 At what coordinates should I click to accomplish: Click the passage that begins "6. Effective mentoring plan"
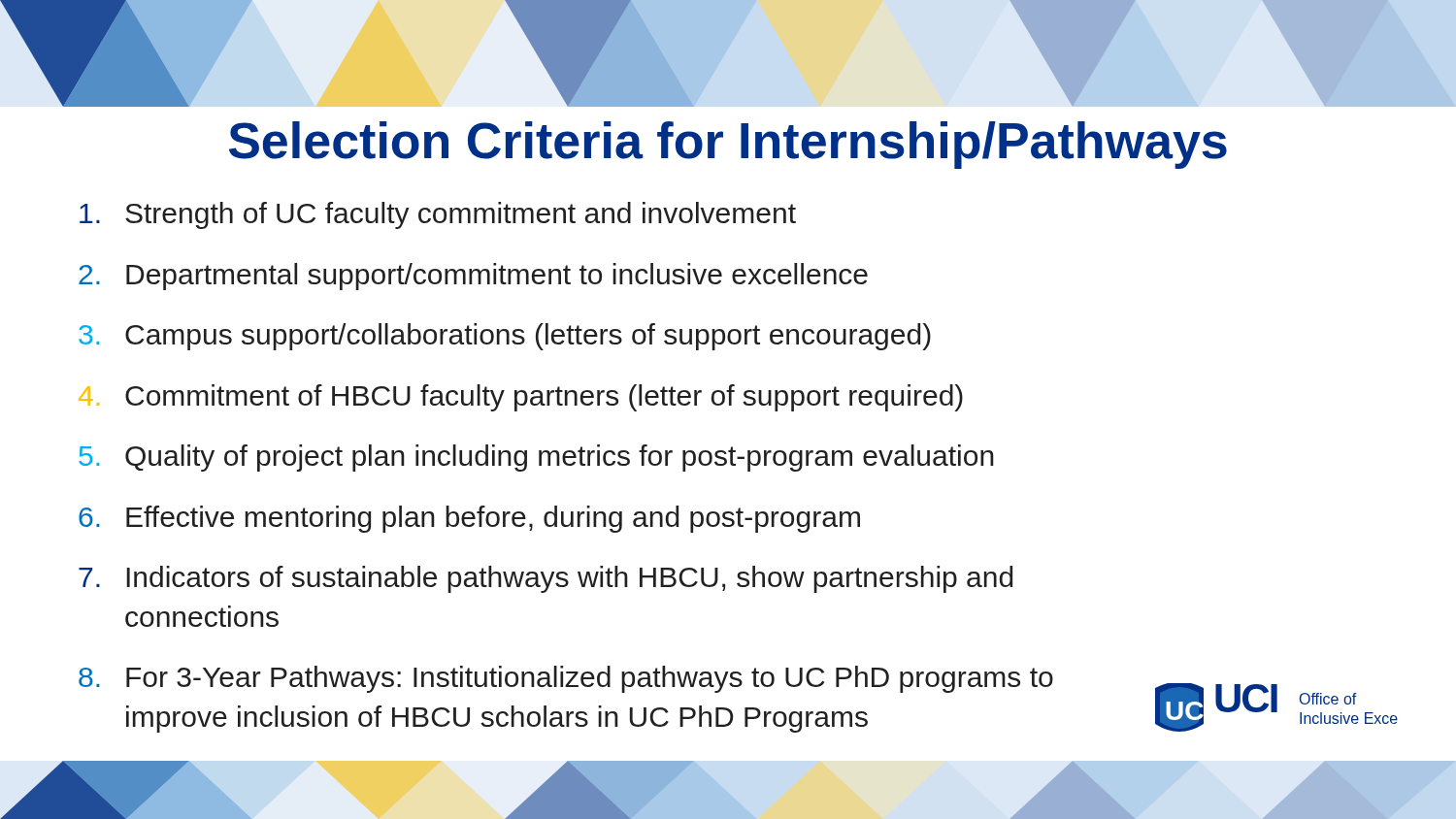(728, 517)
